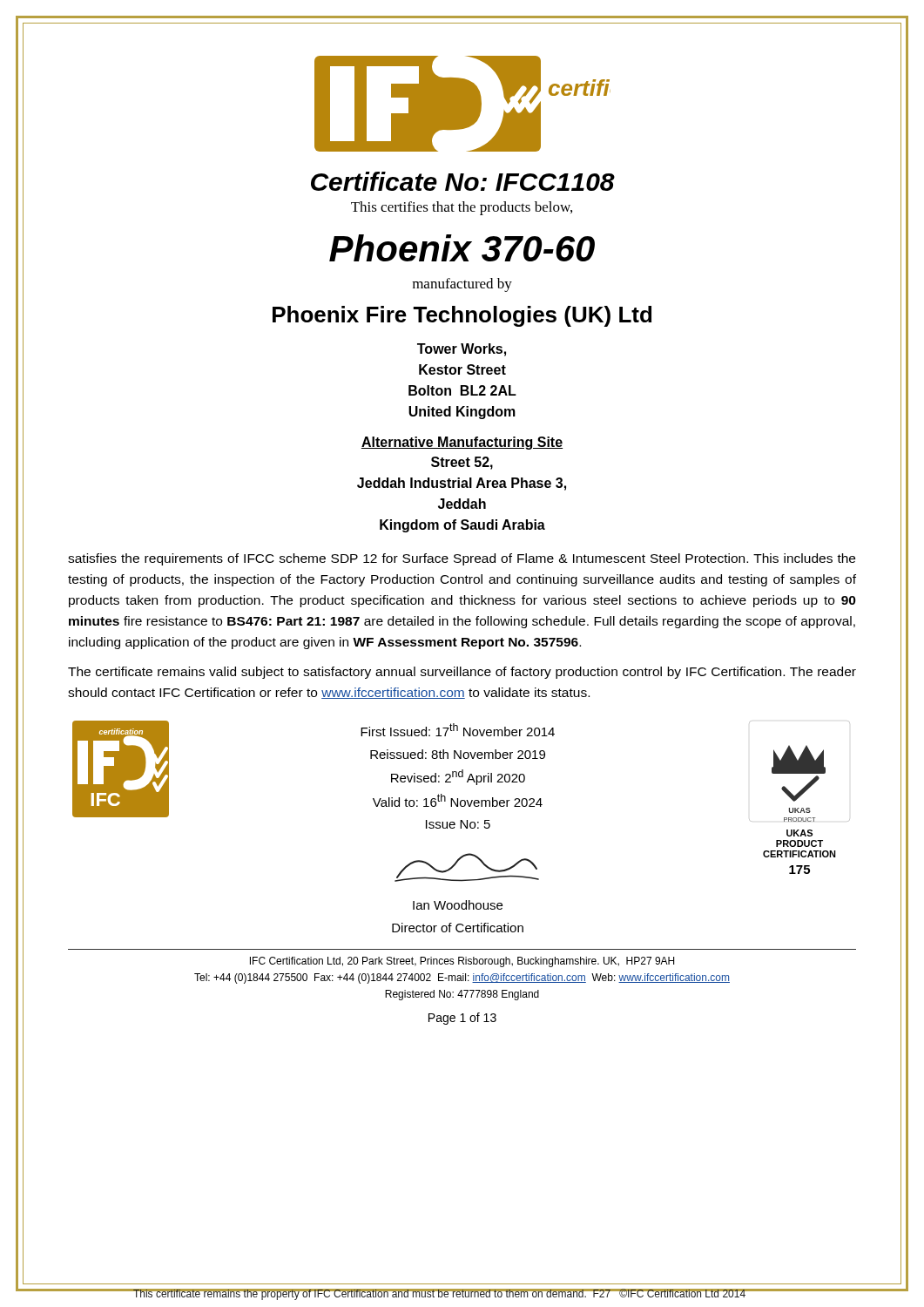Navigate to the element starting "Certificate No: IFCC1108"
Image resolution: width=924 pixels, height=1307 pixels.
pyautogui.click(x=462, y=182)
